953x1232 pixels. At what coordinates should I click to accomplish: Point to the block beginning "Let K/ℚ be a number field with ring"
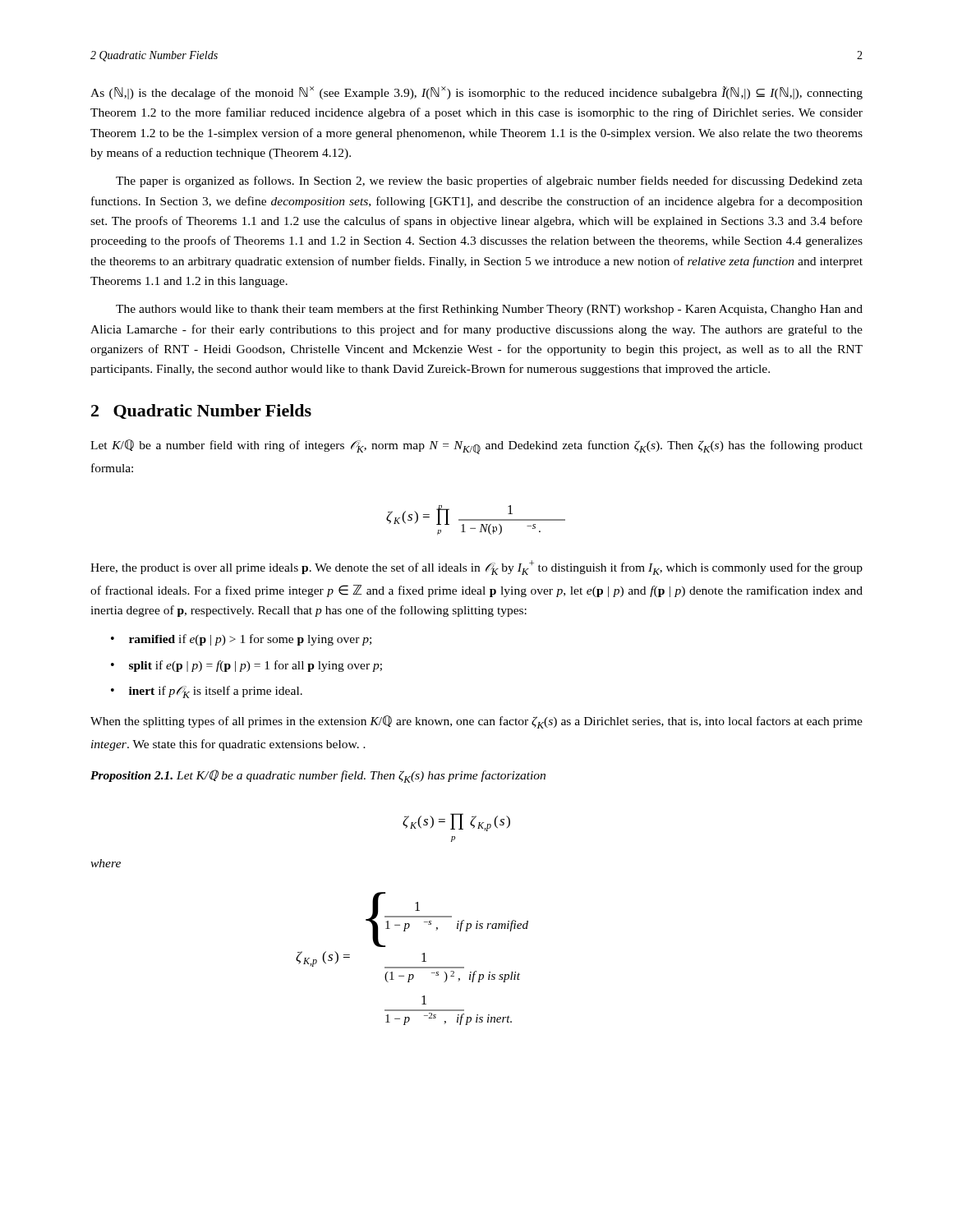click(476, 456)
